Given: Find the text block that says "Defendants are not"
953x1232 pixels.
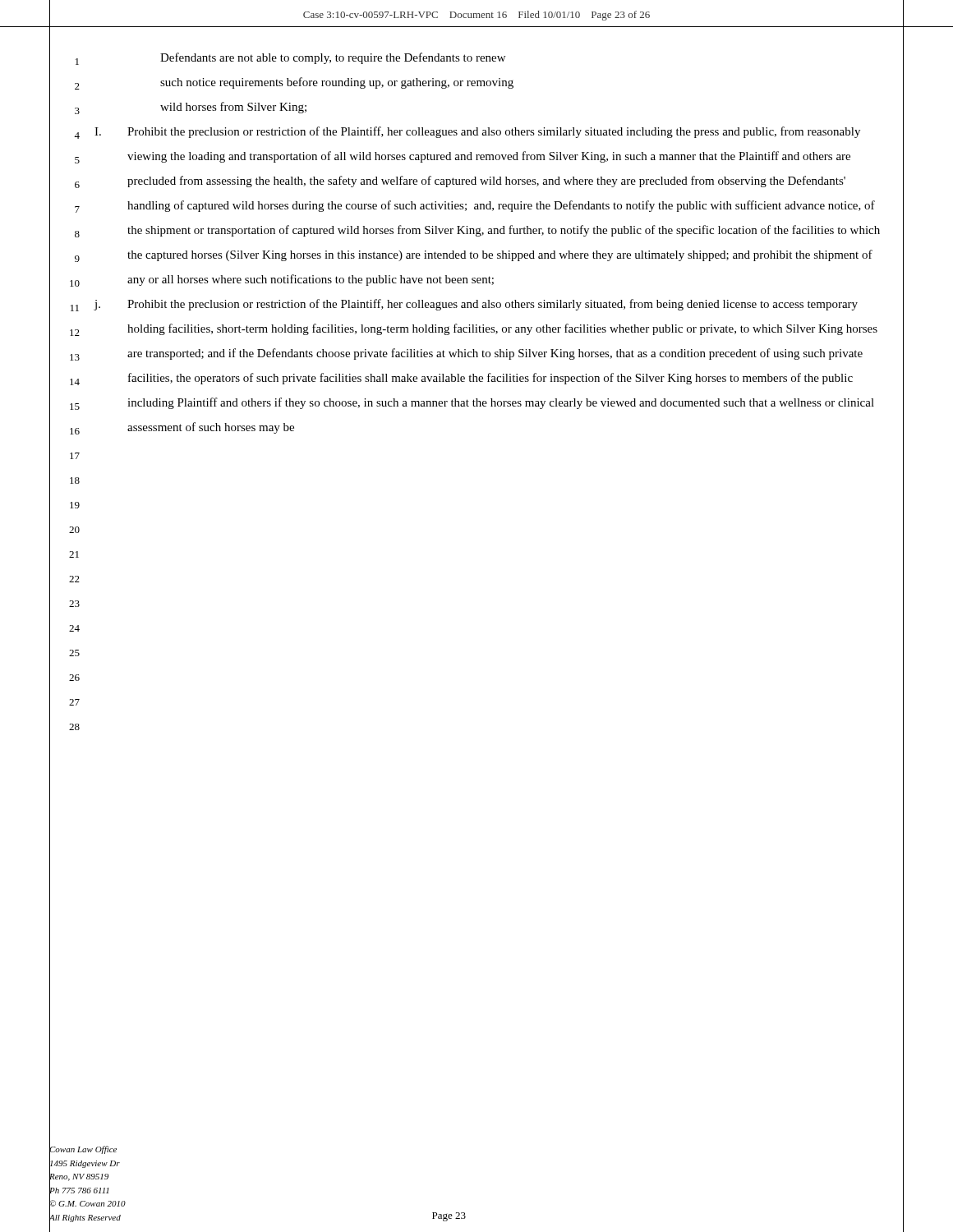Looking at the screenshot, I should (337, 82).
